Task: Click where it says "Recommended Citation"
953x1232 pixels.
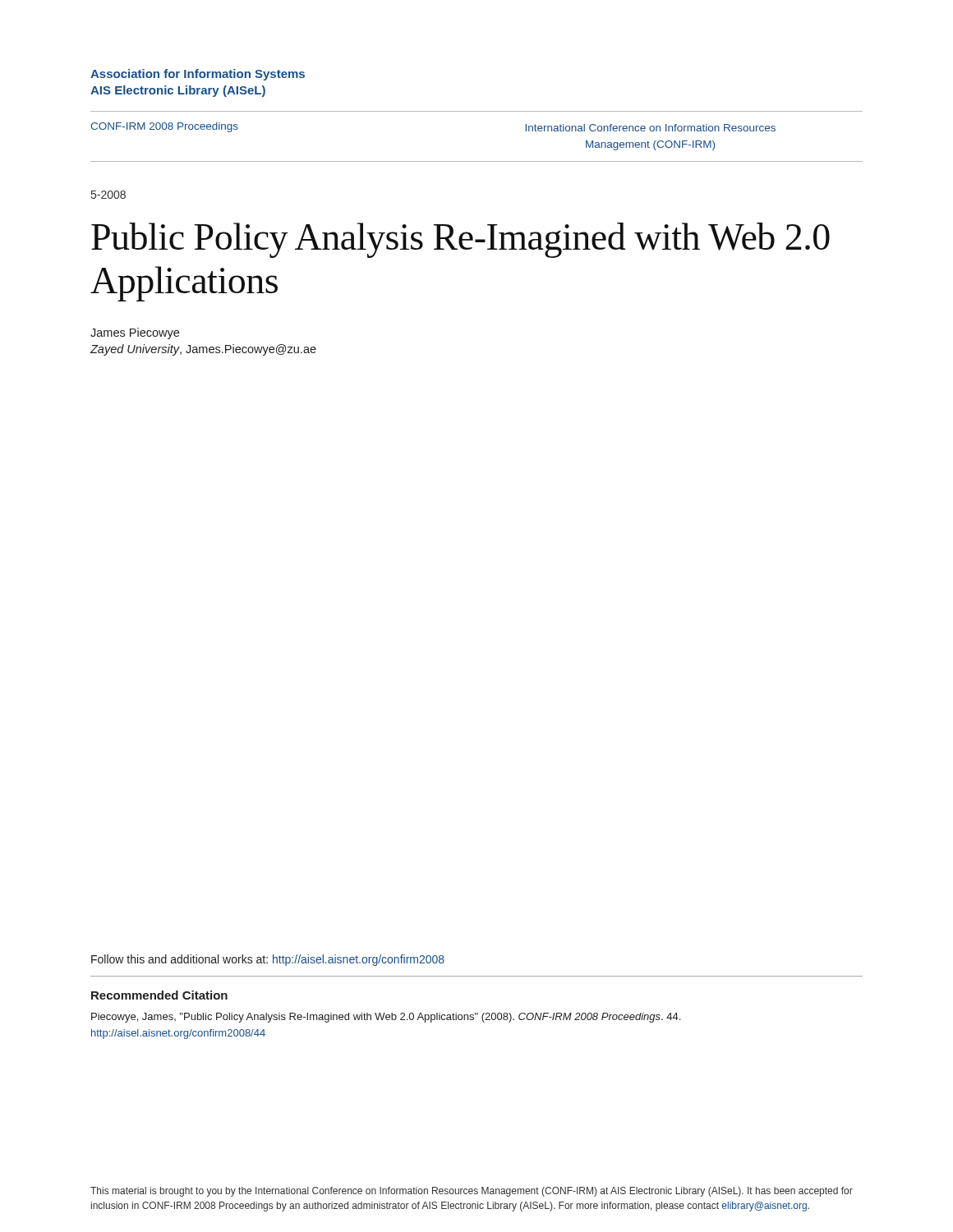Action: [x=159, y=995]
